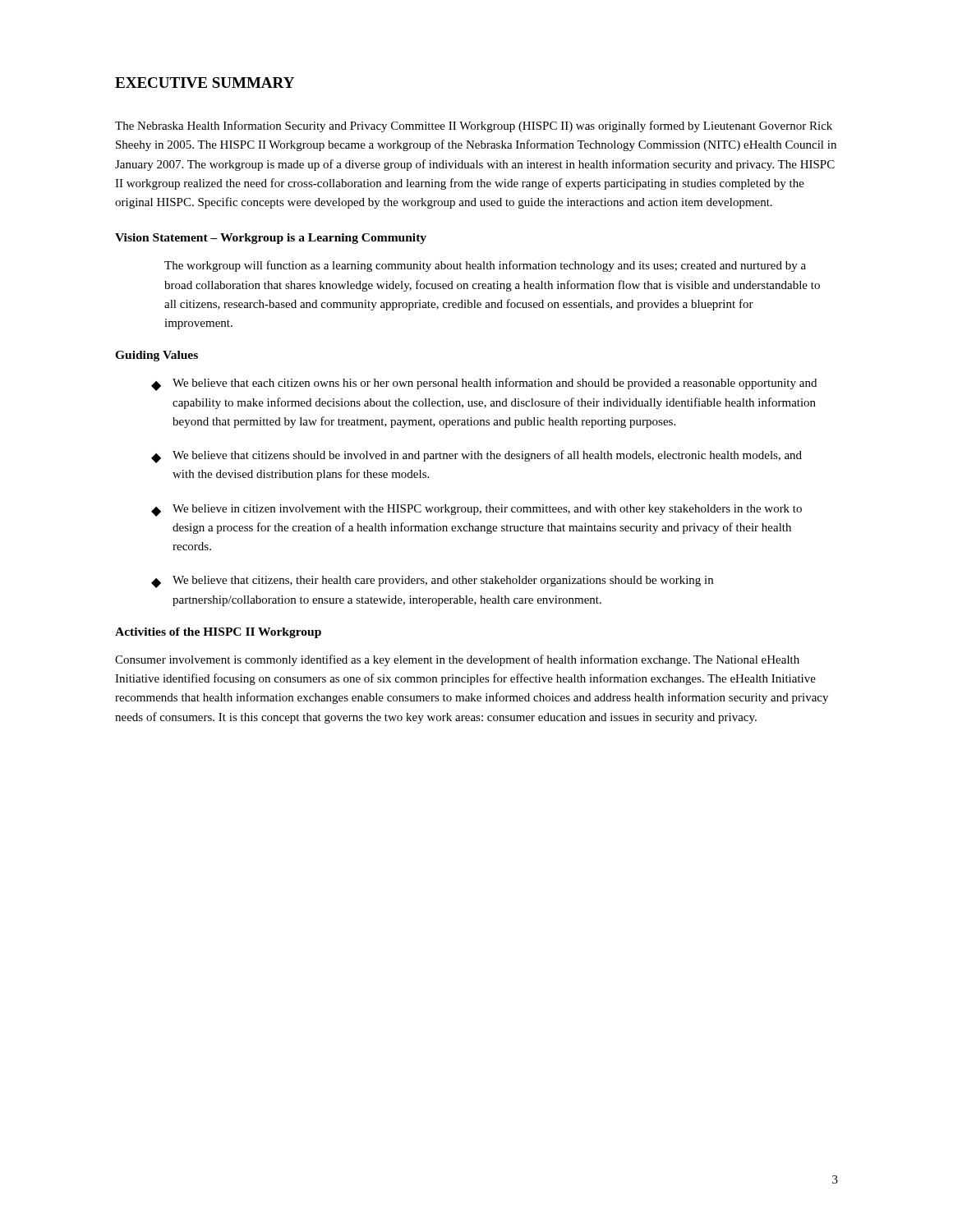Screen dimensions: 1232x953
Task: Point to the section header beginning "Vision Statement – Workgroup is a"
Action: coord(271,237)
